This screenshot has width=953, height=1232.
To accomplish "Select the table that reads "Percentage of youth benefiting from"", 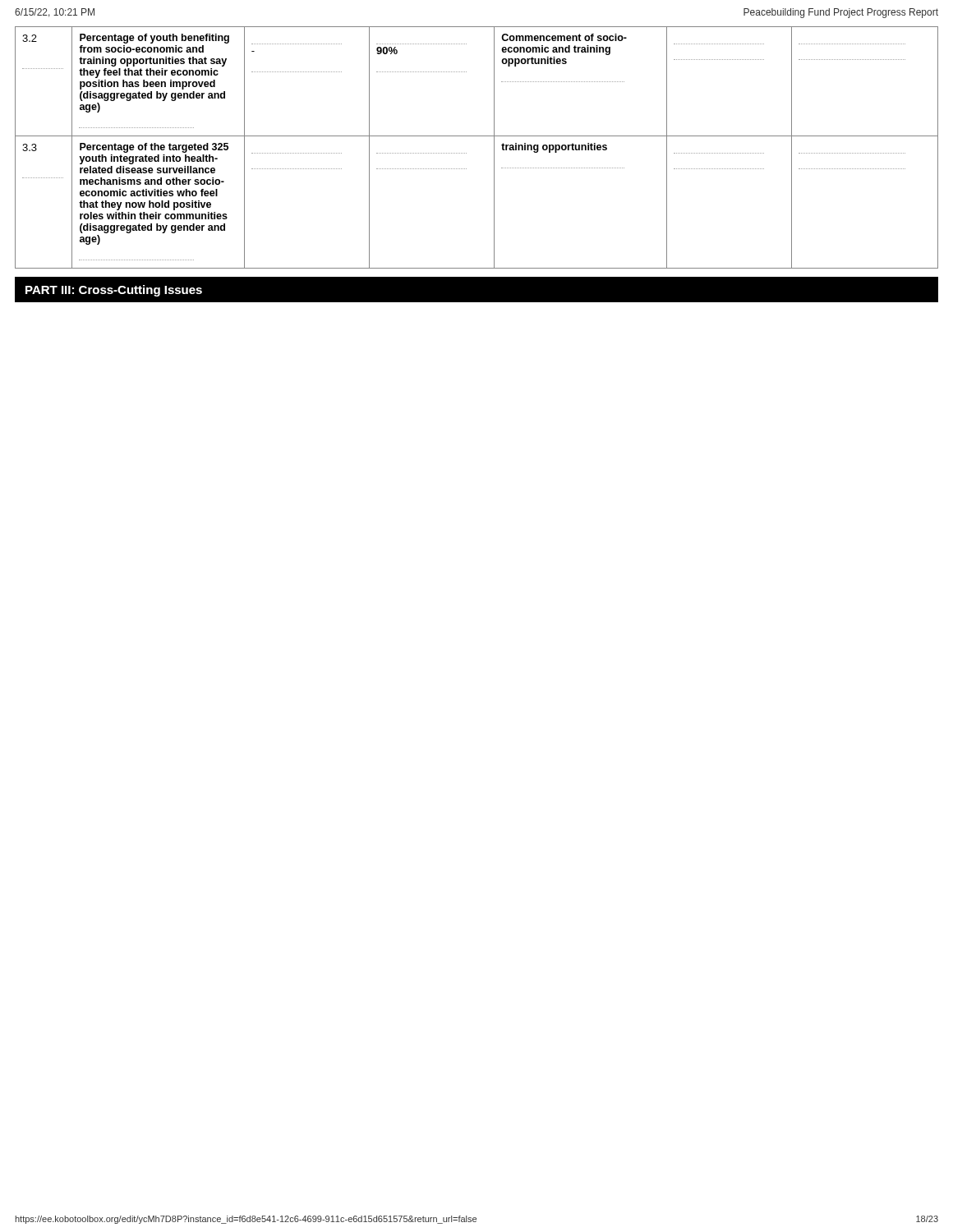I will 476,147.
